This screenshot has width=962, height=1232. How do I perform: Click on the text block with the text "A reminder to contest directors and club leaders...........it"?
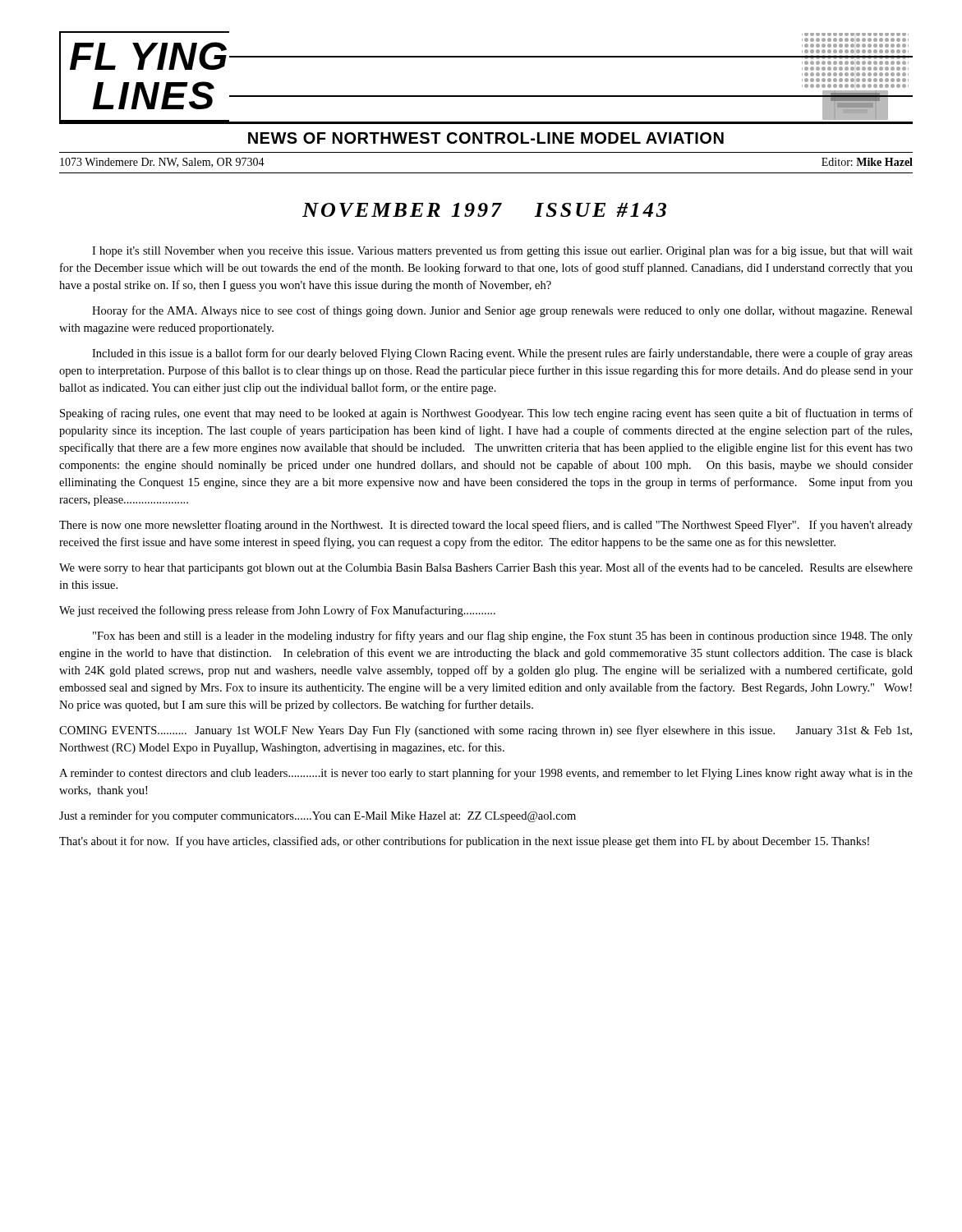(x=486, y=782)
